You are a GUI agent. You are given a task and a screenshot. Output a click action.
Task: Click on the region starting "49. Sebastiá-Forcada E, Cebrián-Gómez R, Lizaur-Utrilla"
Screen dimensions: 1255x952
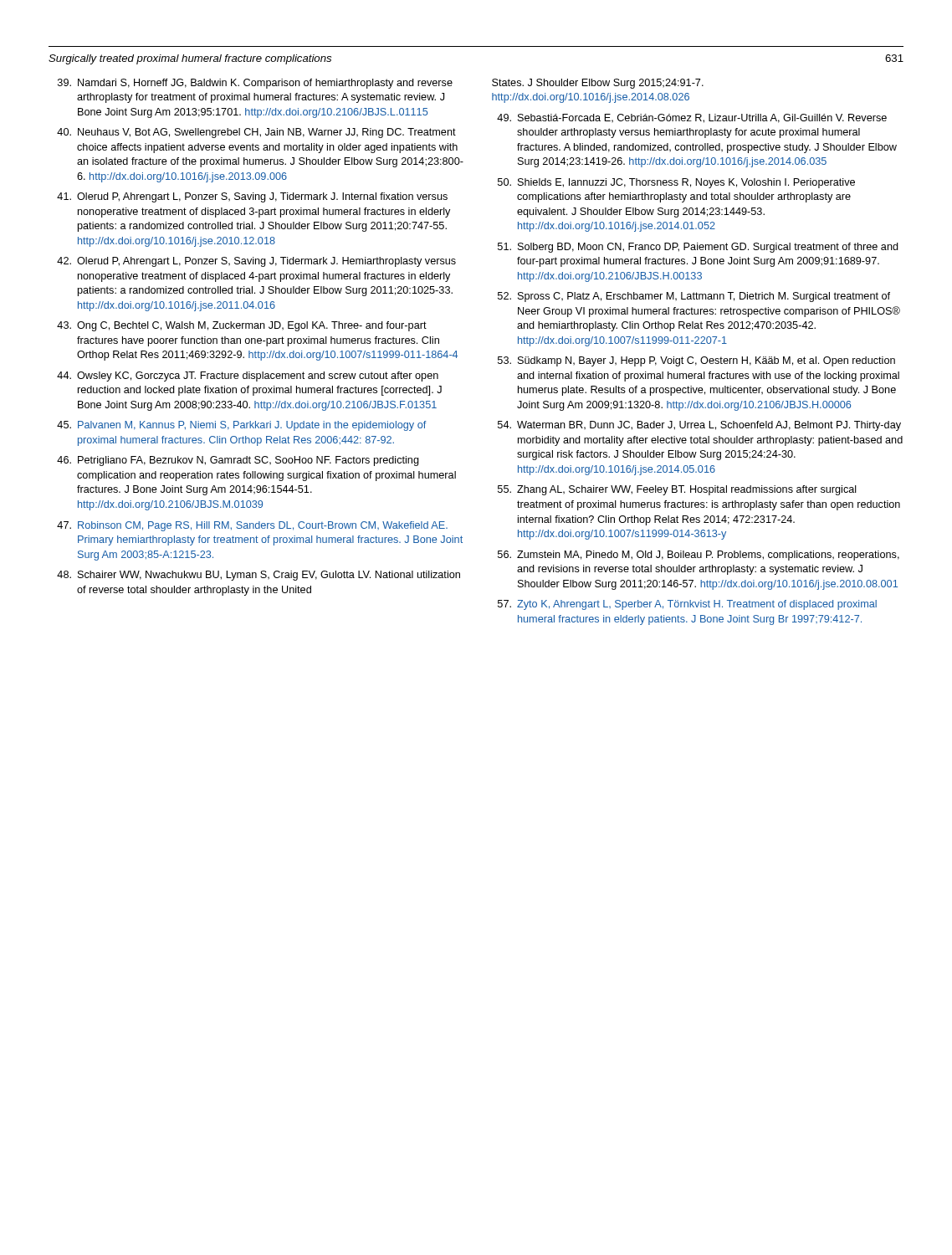pyautogui.click(x=696, y=140)
